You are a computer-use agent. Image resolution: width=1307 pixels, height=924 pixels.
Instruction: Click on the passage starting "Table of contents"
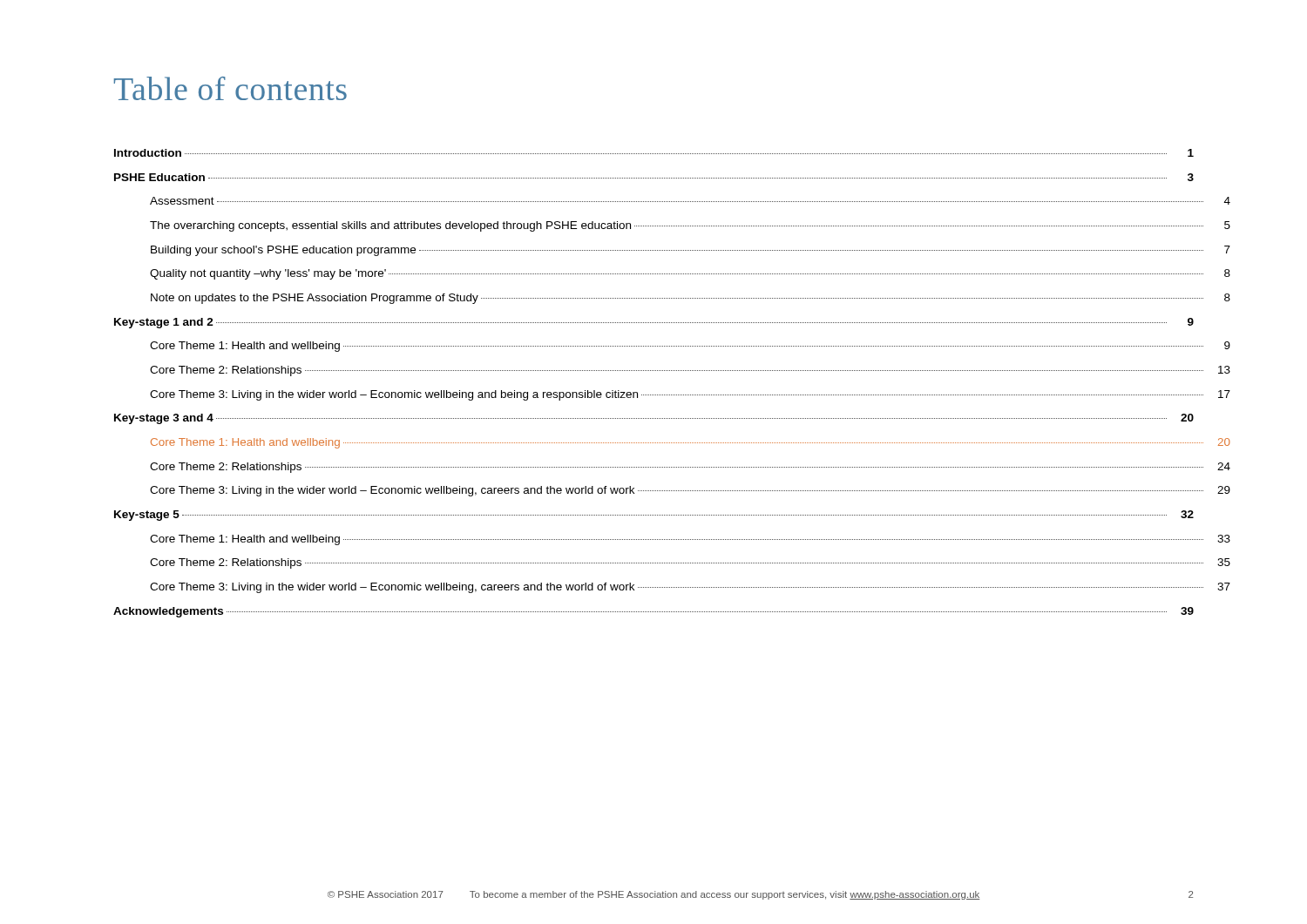[x=231, y=89]
